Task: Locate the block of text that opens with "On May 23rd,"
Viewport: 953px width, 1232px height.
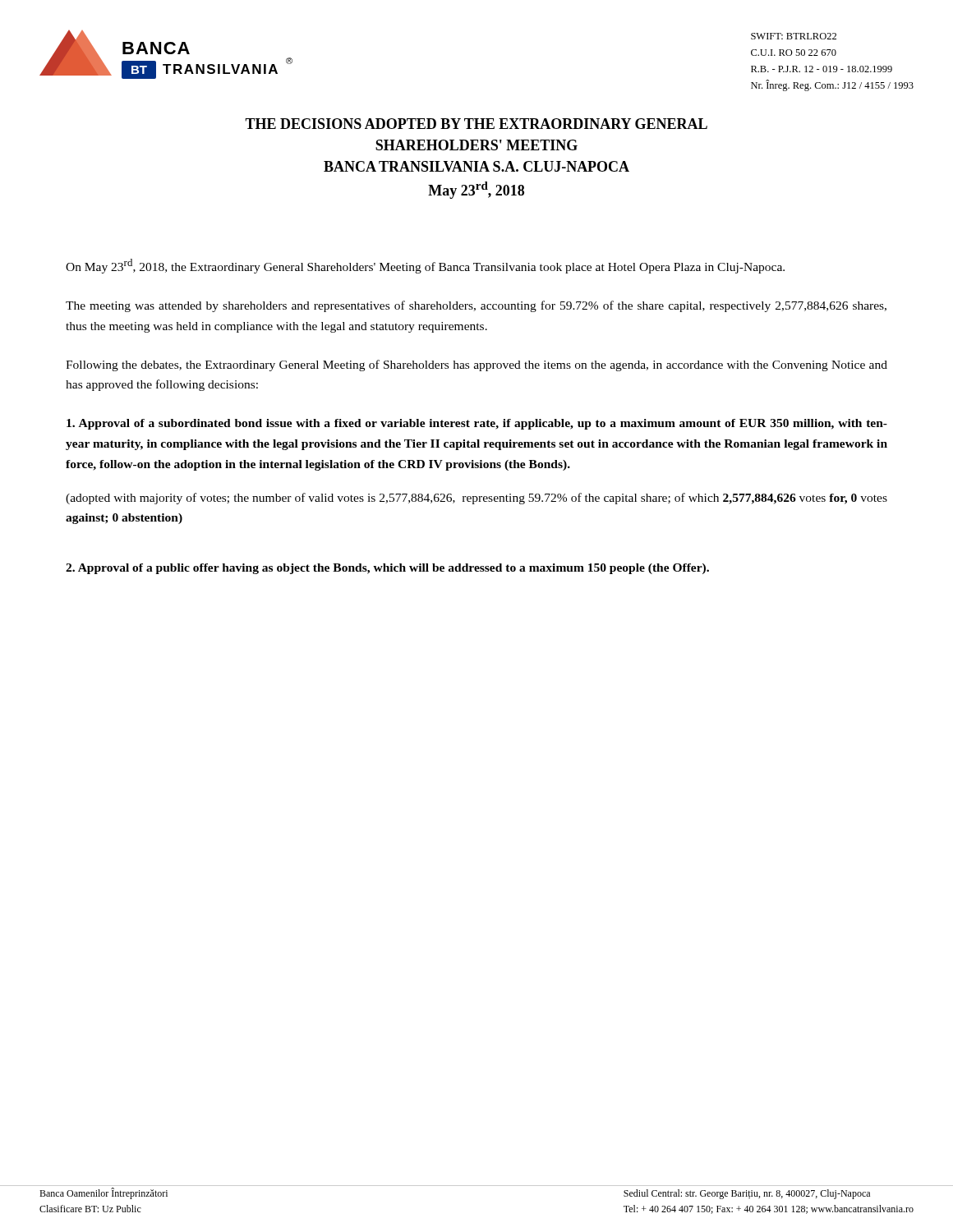Action: [x=476, y=295]
